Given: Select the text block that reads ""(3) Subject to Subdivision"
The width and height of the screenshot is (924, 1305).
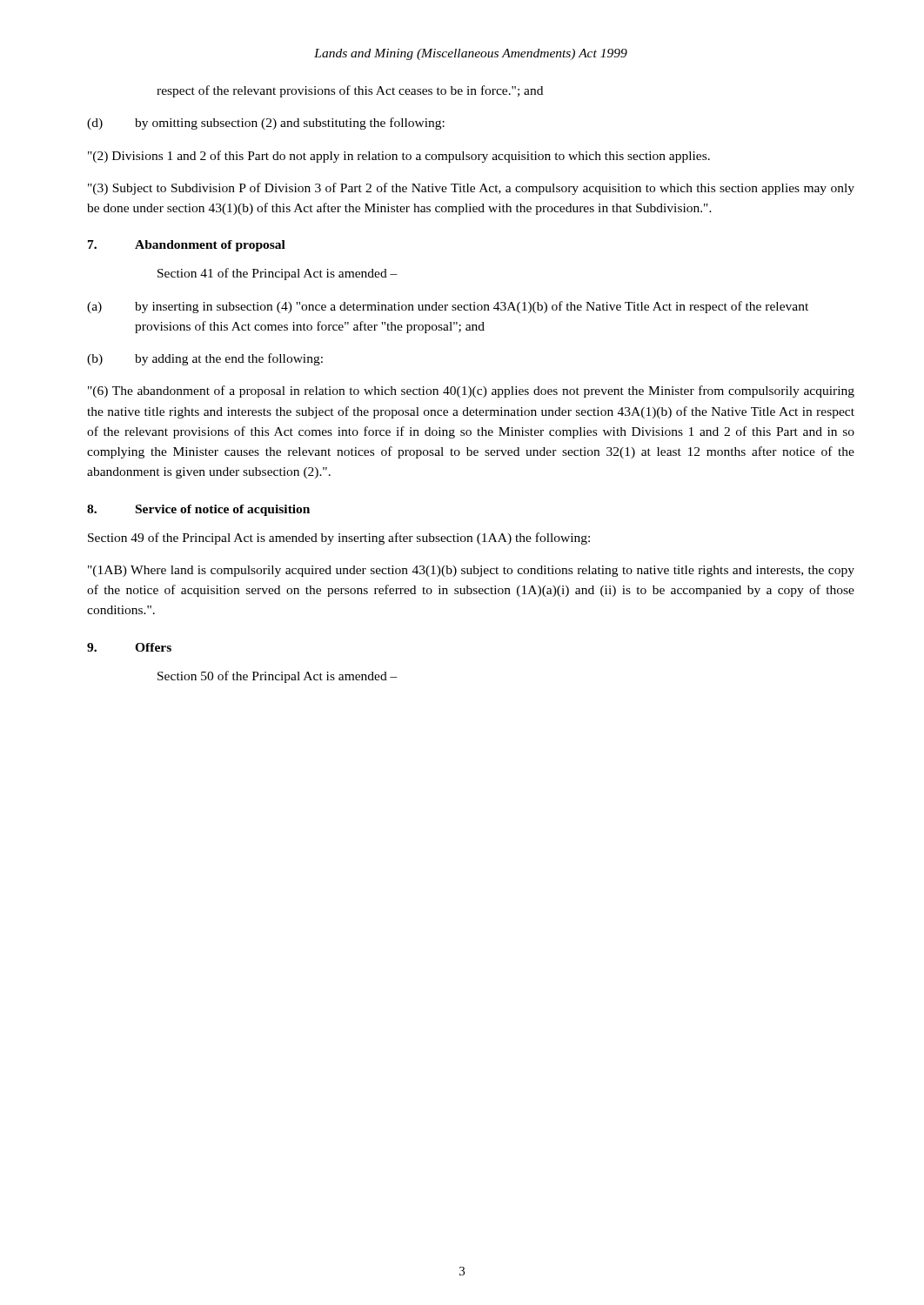Looking at the screenshot, I should point(471,197).
